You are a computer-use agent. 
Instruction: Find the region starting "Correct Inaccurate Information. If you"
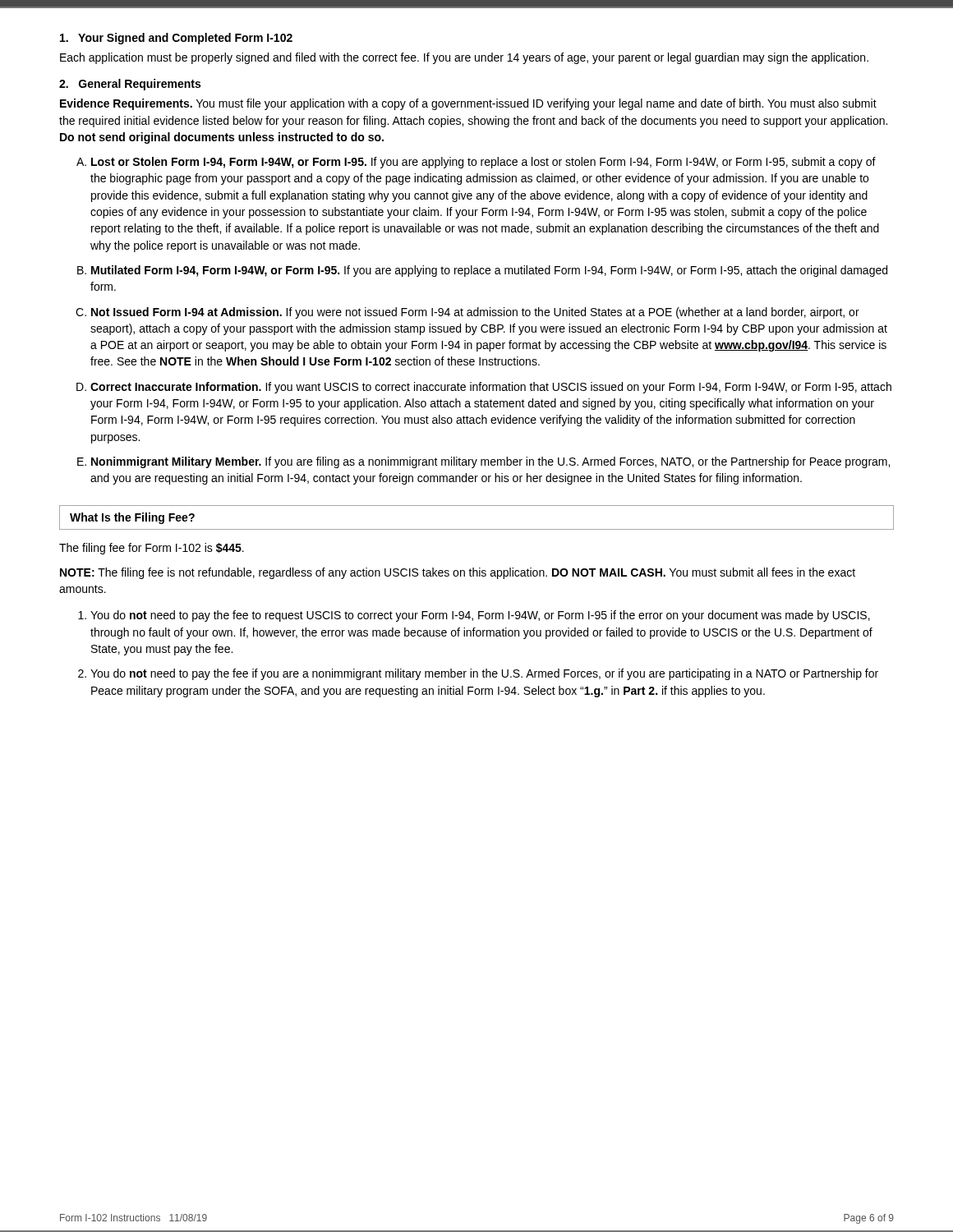click(x=491, y=412)
